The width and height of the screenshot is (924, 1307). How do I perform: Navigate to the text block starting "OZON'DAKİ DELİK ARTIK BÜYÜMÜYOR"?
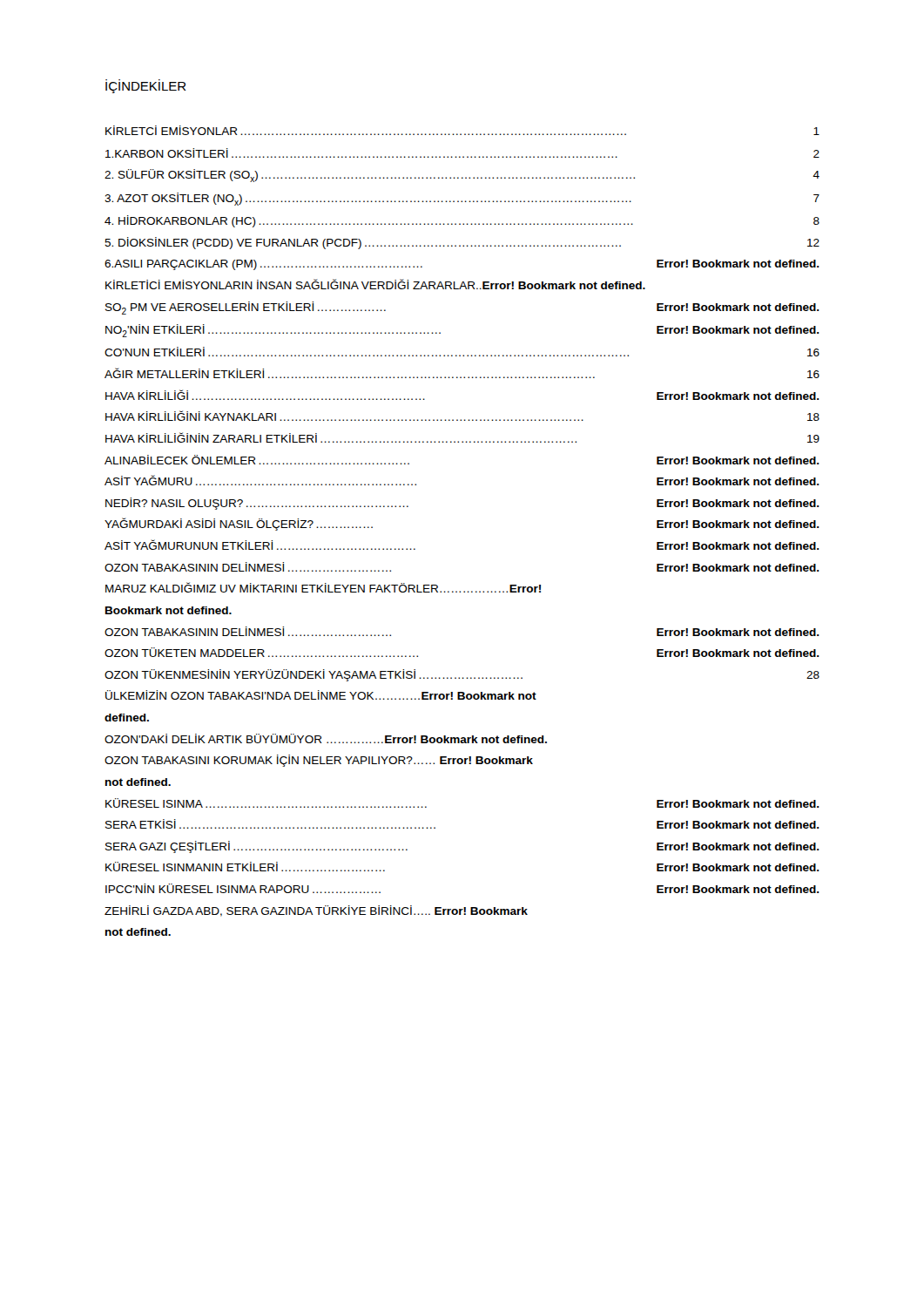326,739
